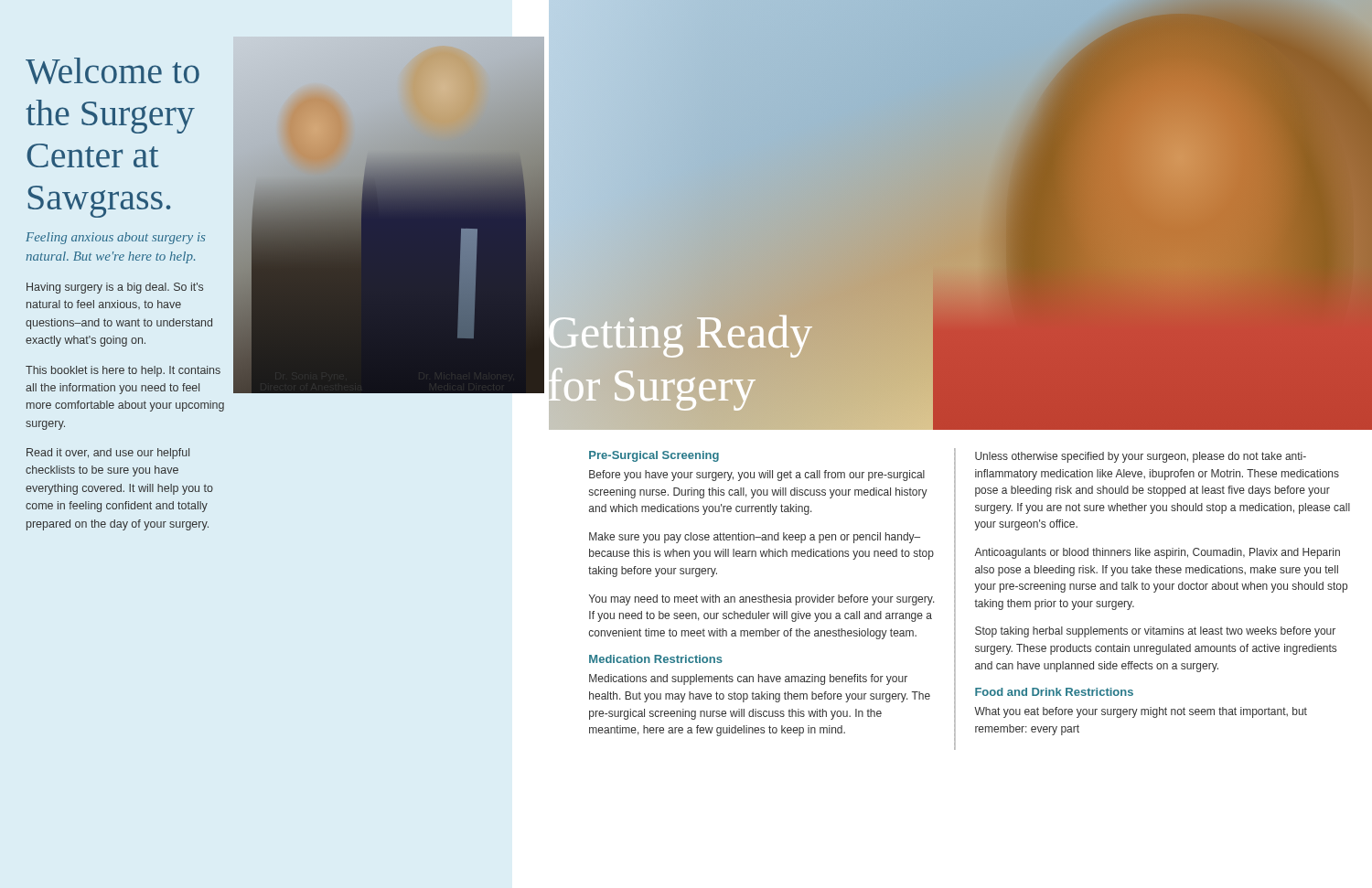This screenshot has height=888, width=1372.
Task: Find the photo
Action: [389, 215]
